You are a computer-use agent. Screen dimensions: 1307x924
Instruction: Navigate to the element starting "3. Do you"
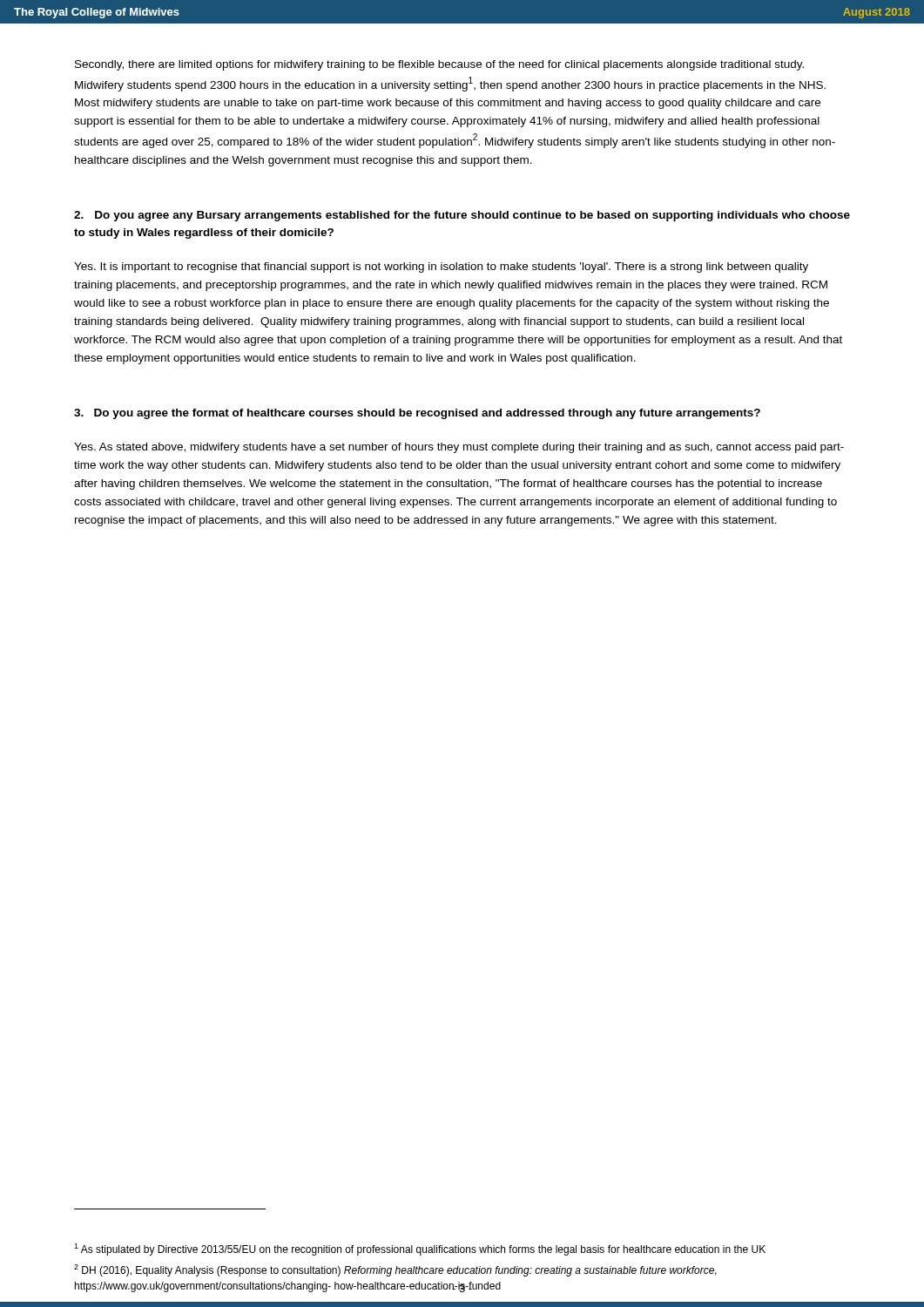click(x=417, y=412)
